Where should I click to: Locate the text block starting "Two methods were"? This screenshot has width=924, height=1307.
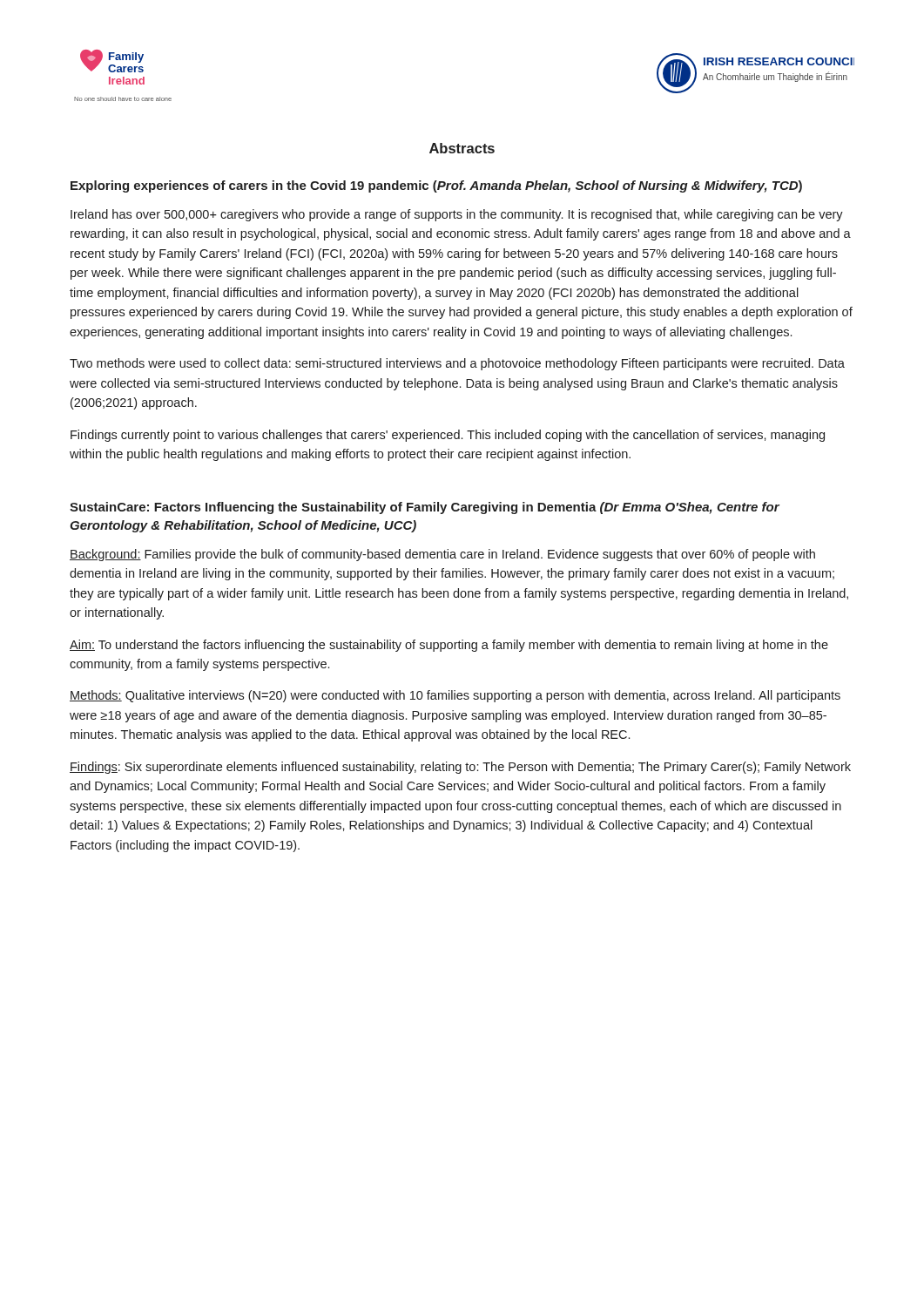[x=457, y=383]
